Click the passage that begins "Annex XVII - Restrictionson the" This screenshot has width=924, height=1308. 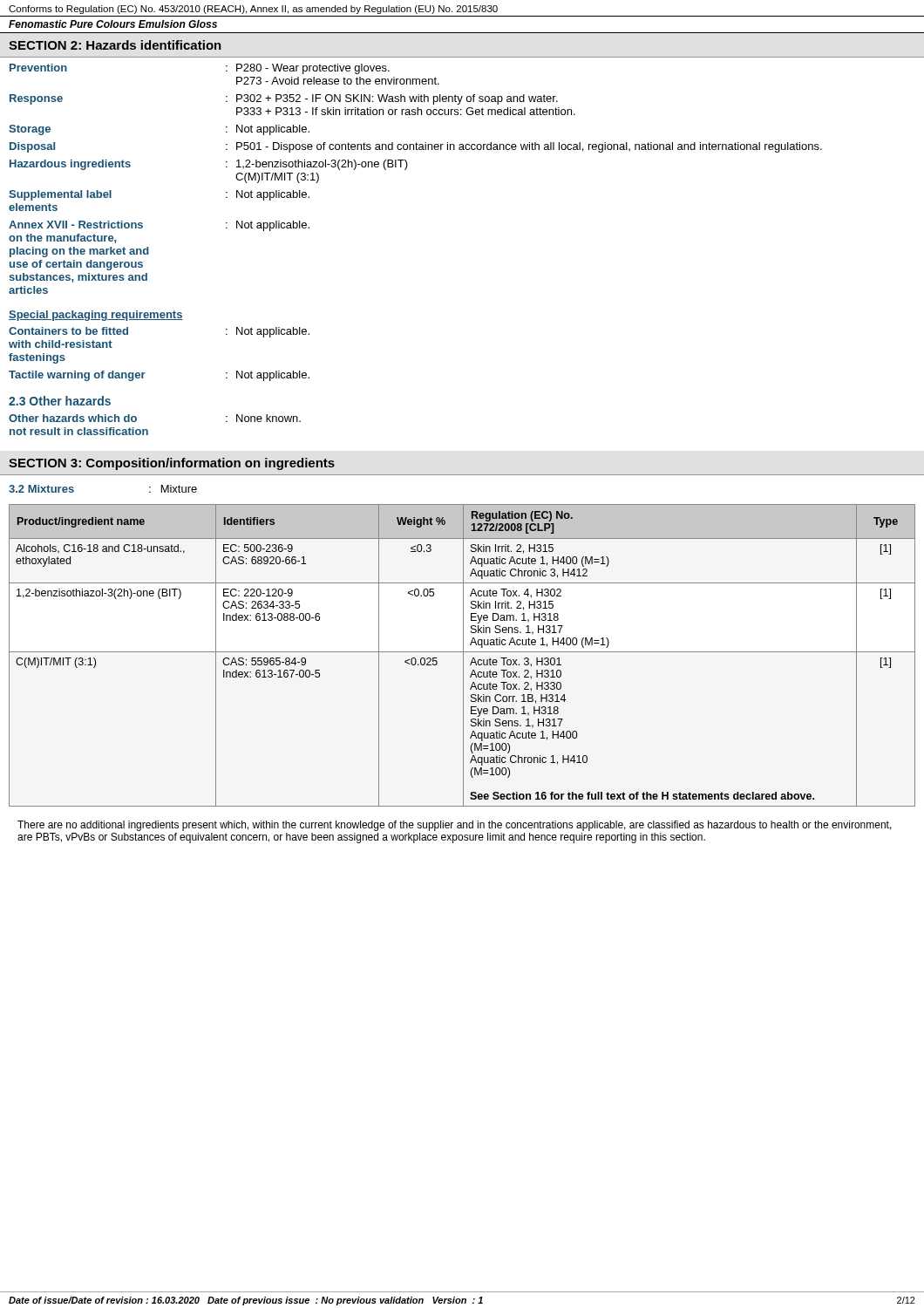pyautogui.click(x=66, y=225)
